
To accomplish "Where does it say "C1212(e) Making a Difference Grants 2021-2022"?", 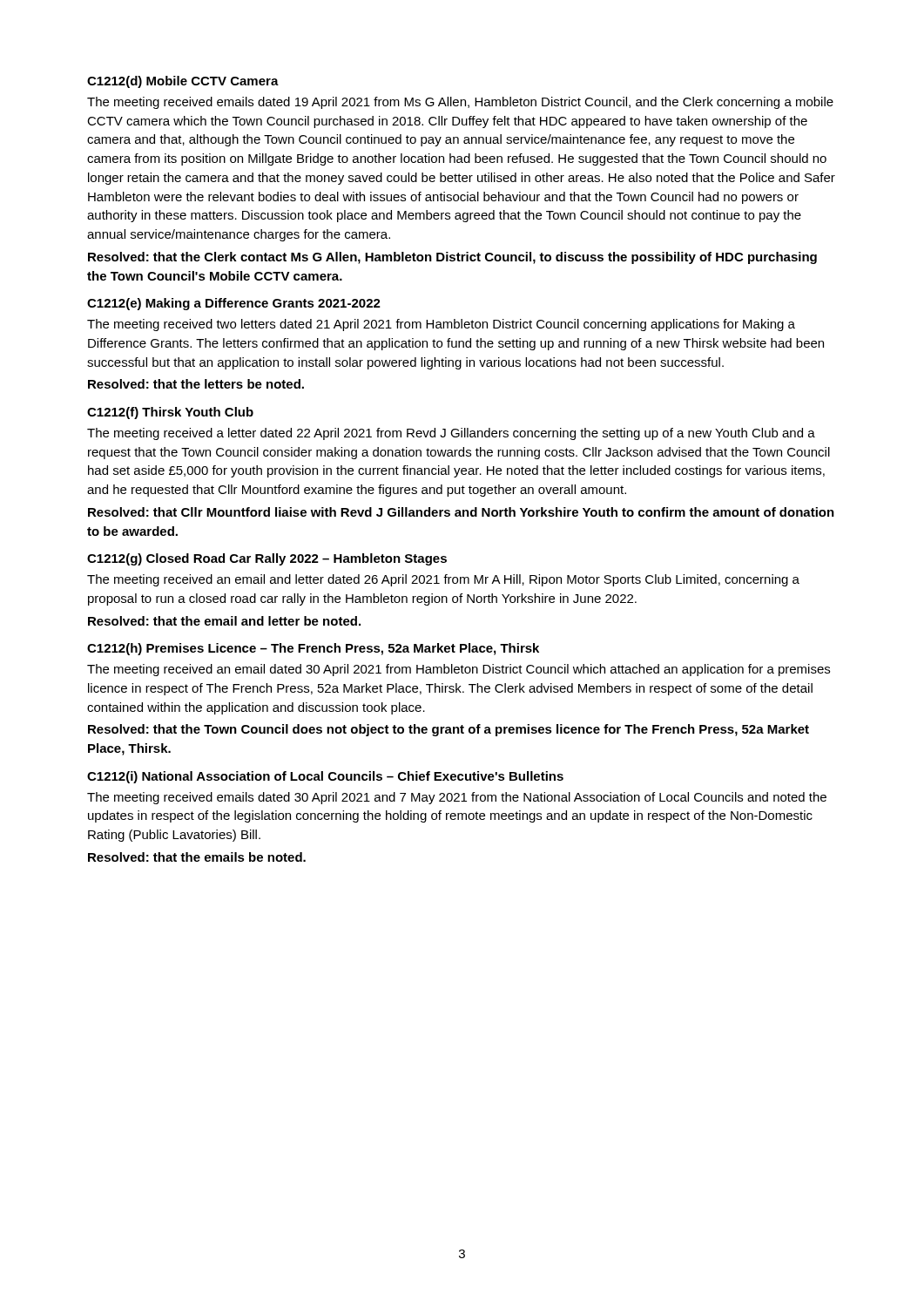I will point(234,303).
